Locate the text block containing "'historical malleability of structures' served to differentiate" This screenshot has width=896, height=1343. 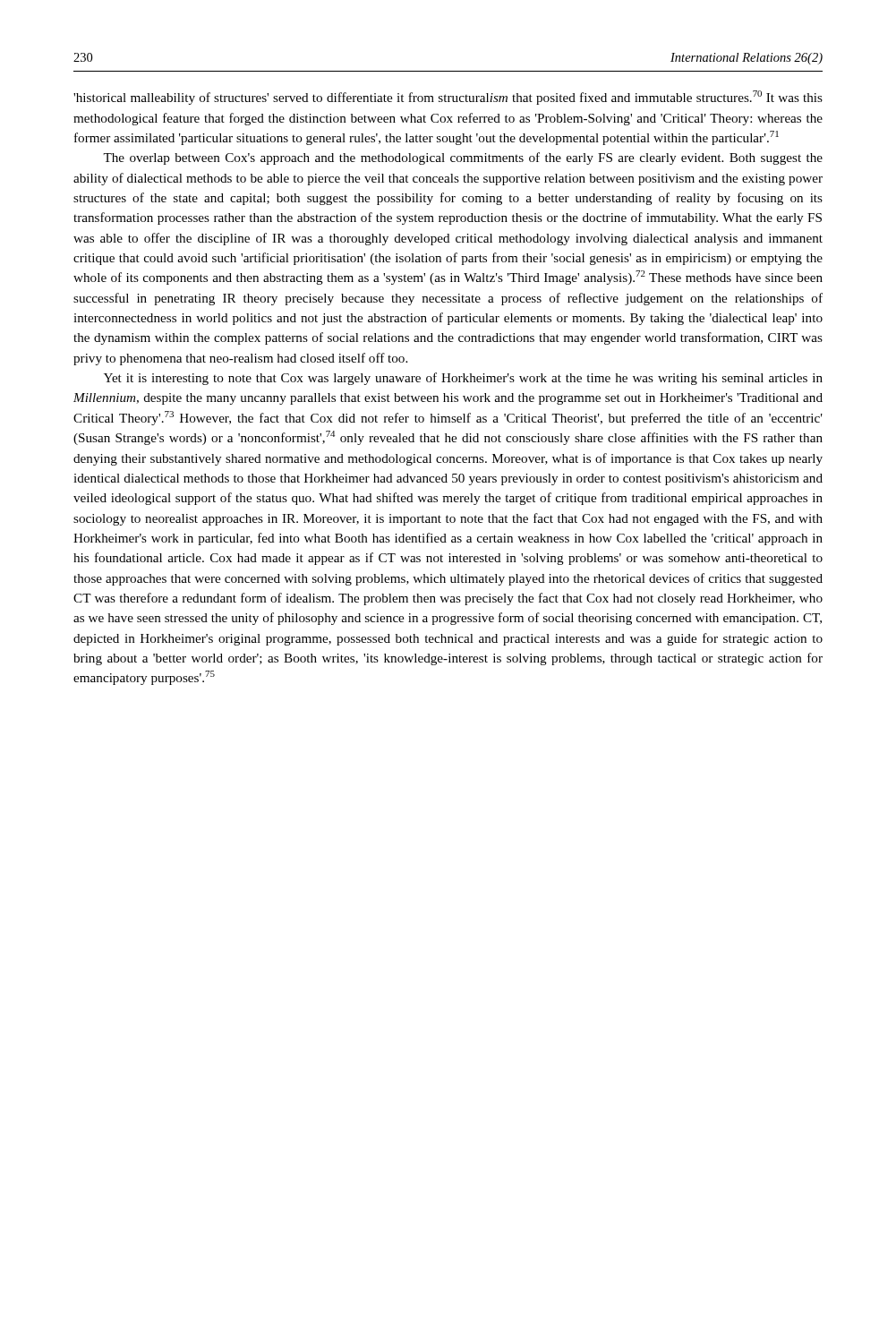448,118
